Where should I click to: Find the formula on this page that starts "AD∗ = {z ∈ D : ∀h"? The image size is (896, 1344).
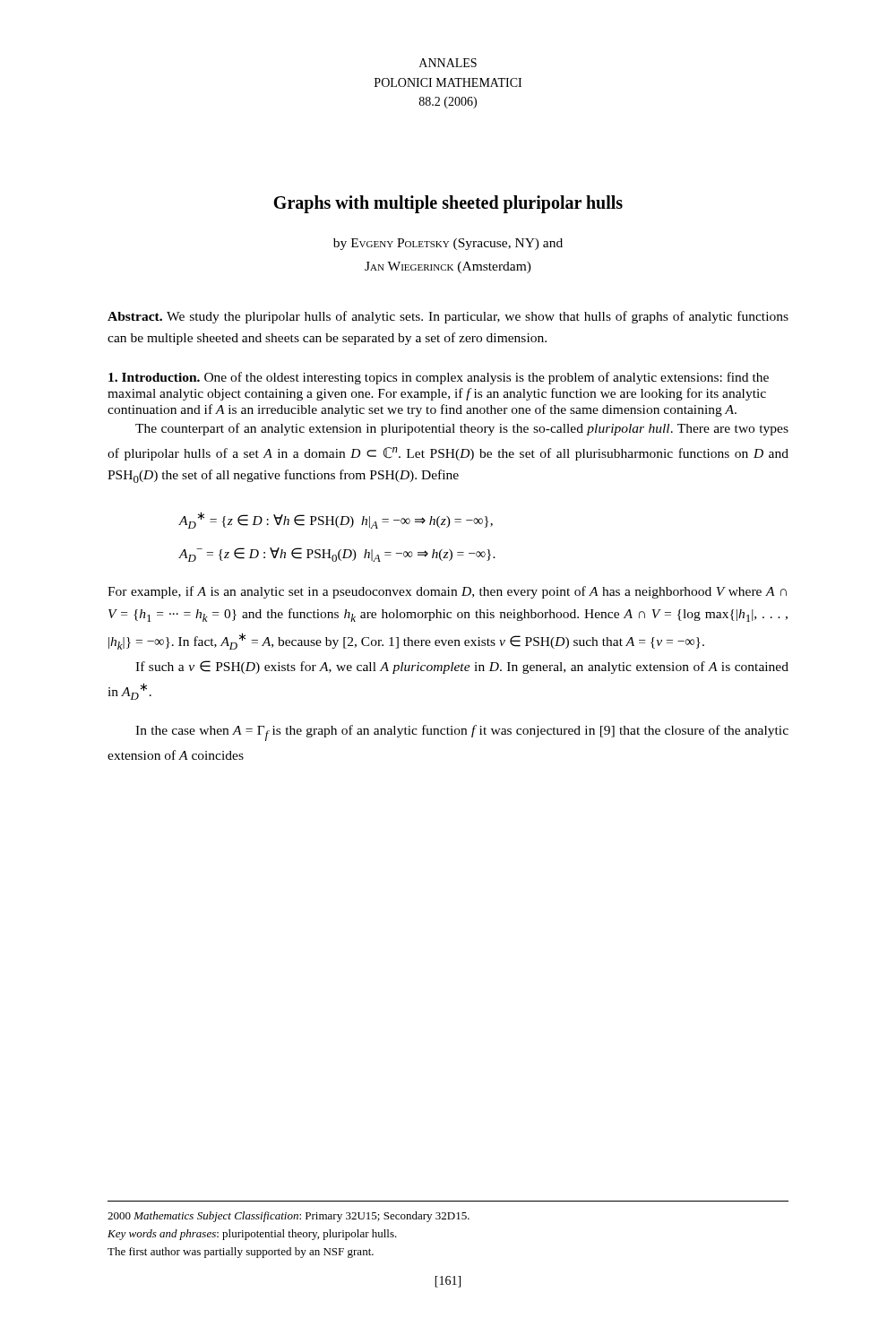point(337,537)
